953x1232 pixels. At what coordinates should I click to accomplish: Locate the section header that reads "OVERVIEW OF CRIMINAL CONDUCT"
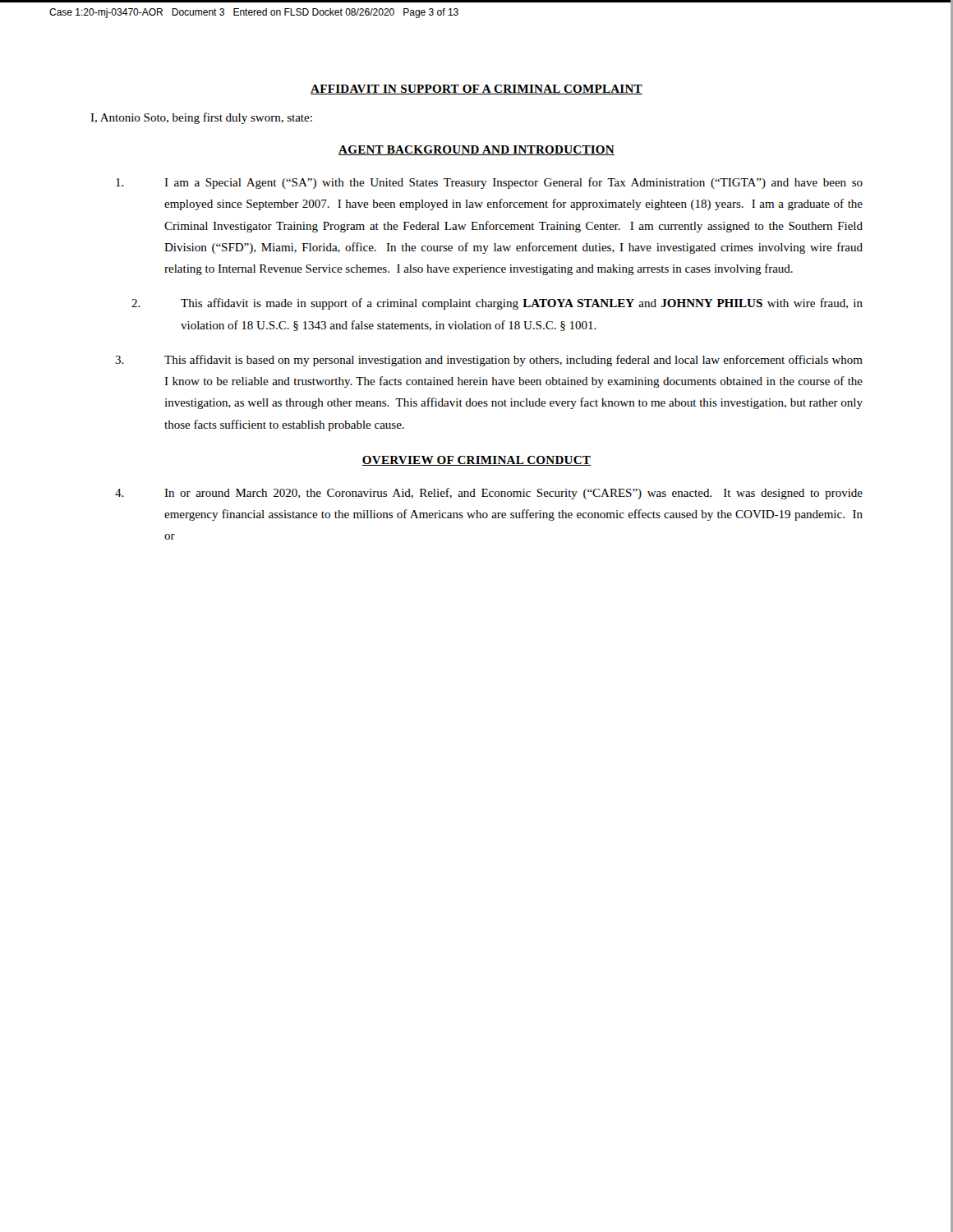pyautogui.click(x=476, y=460)
